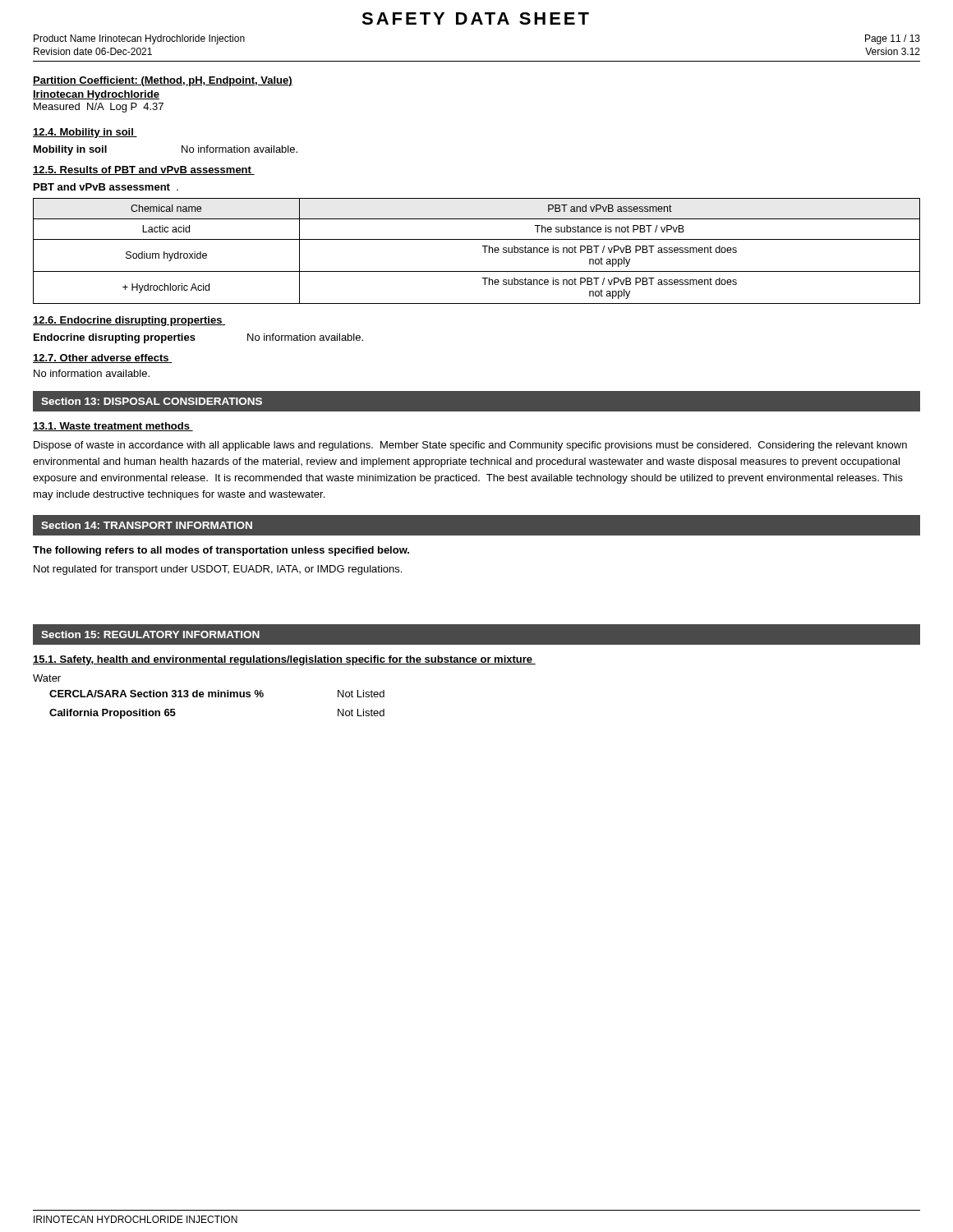The height and width of the screenshot is (1232, 953).
Task: Find the region starting "Dispose of waste in accordance with"
Action: pyautogui.click(x=470, y=470)
